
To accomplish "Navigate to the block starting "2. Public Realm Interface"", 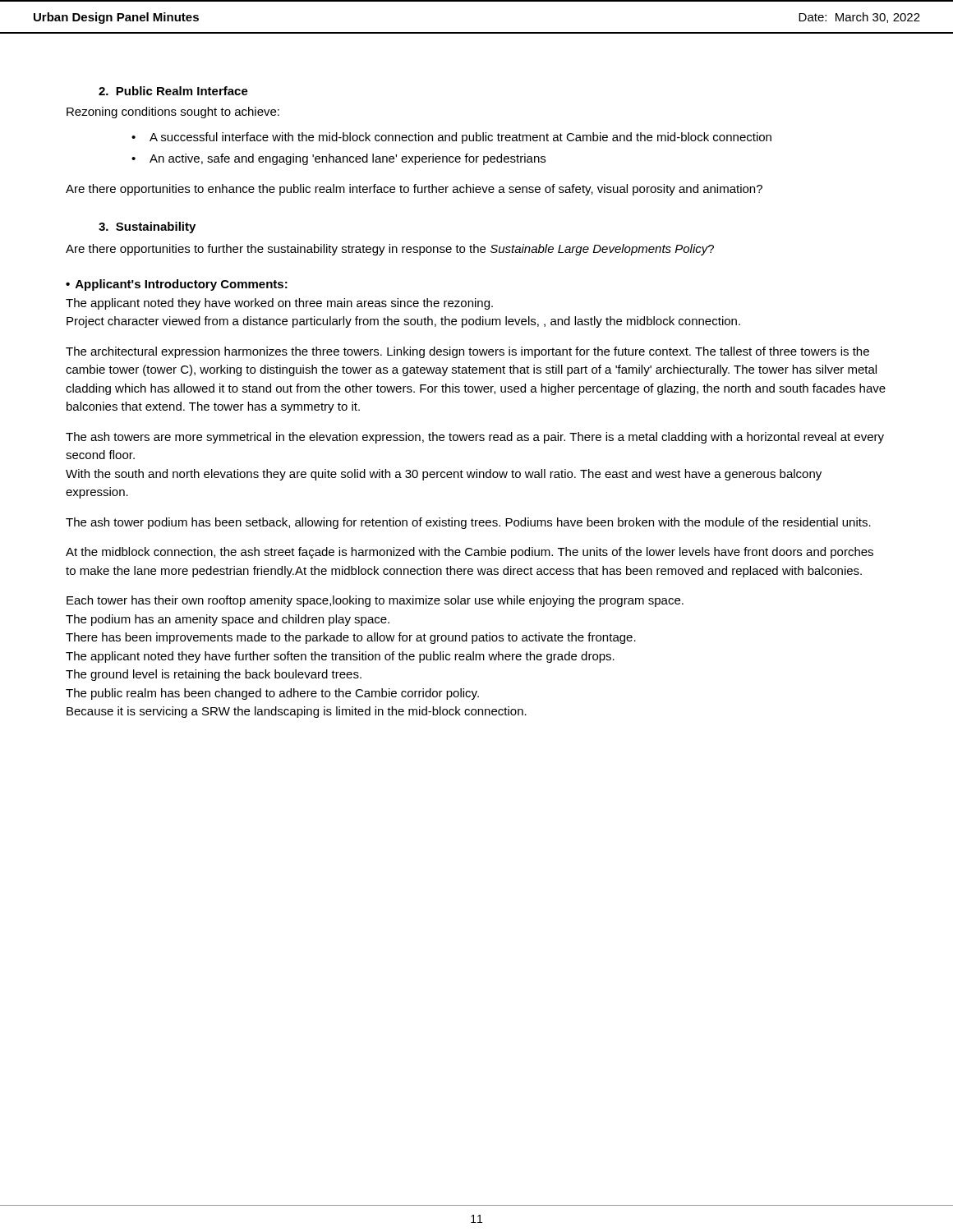I will click(173, 91).
